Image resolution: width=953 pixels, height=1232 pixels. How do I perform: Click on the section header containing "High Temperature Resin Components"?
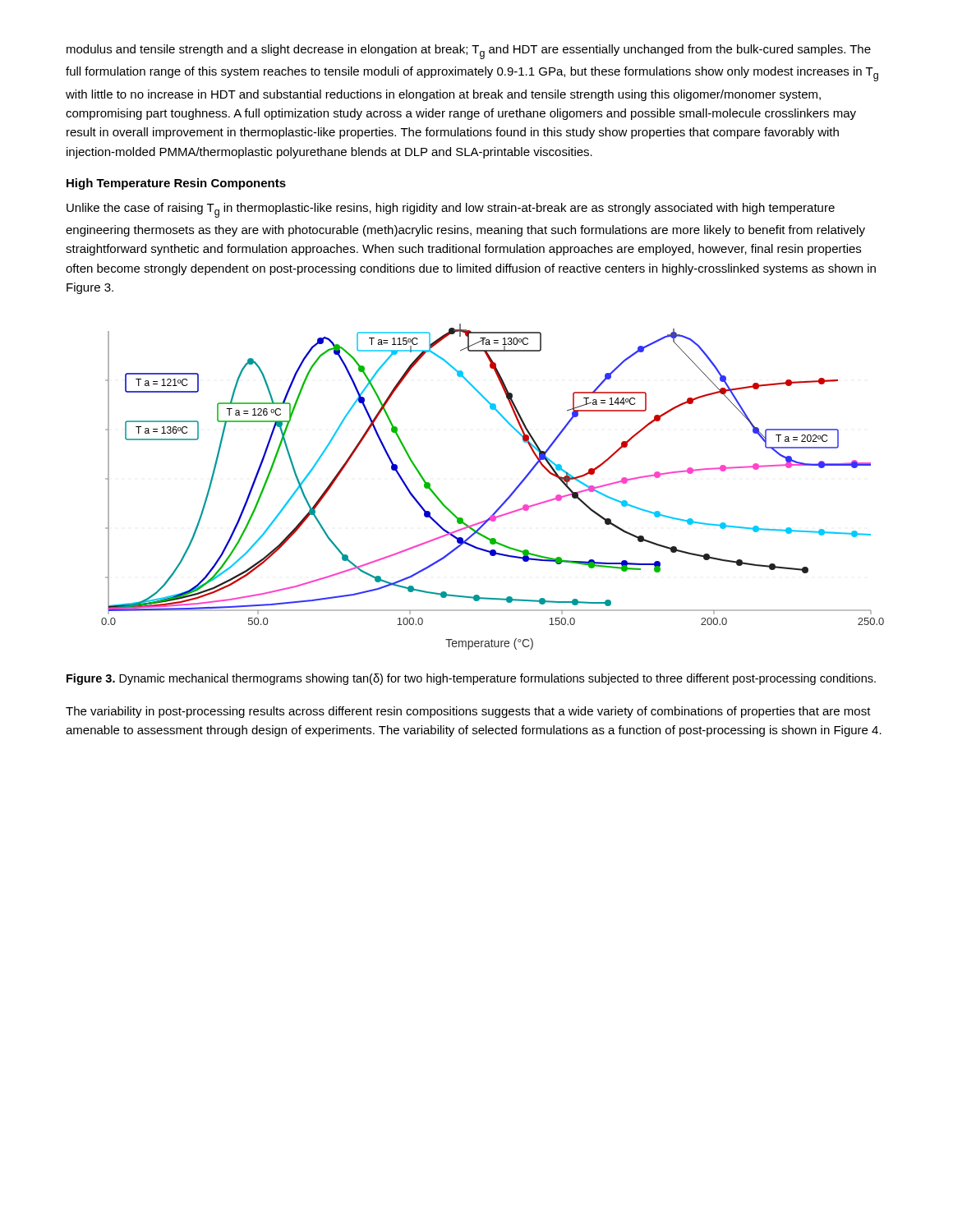(176, 183)
